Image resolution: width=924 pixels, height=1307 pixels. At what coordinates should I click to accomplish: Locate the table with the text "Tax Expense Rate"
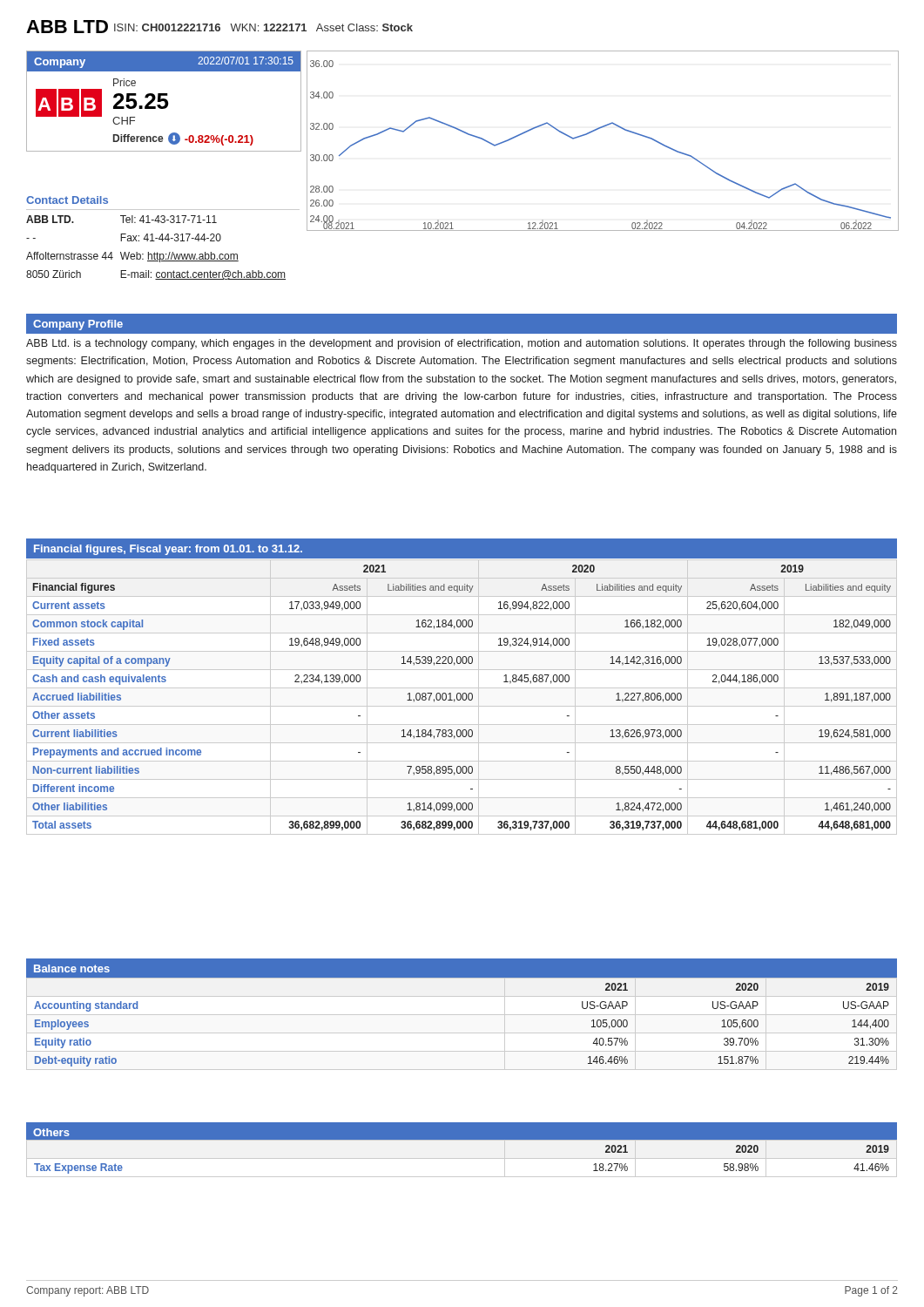(x=462, y=1158)
